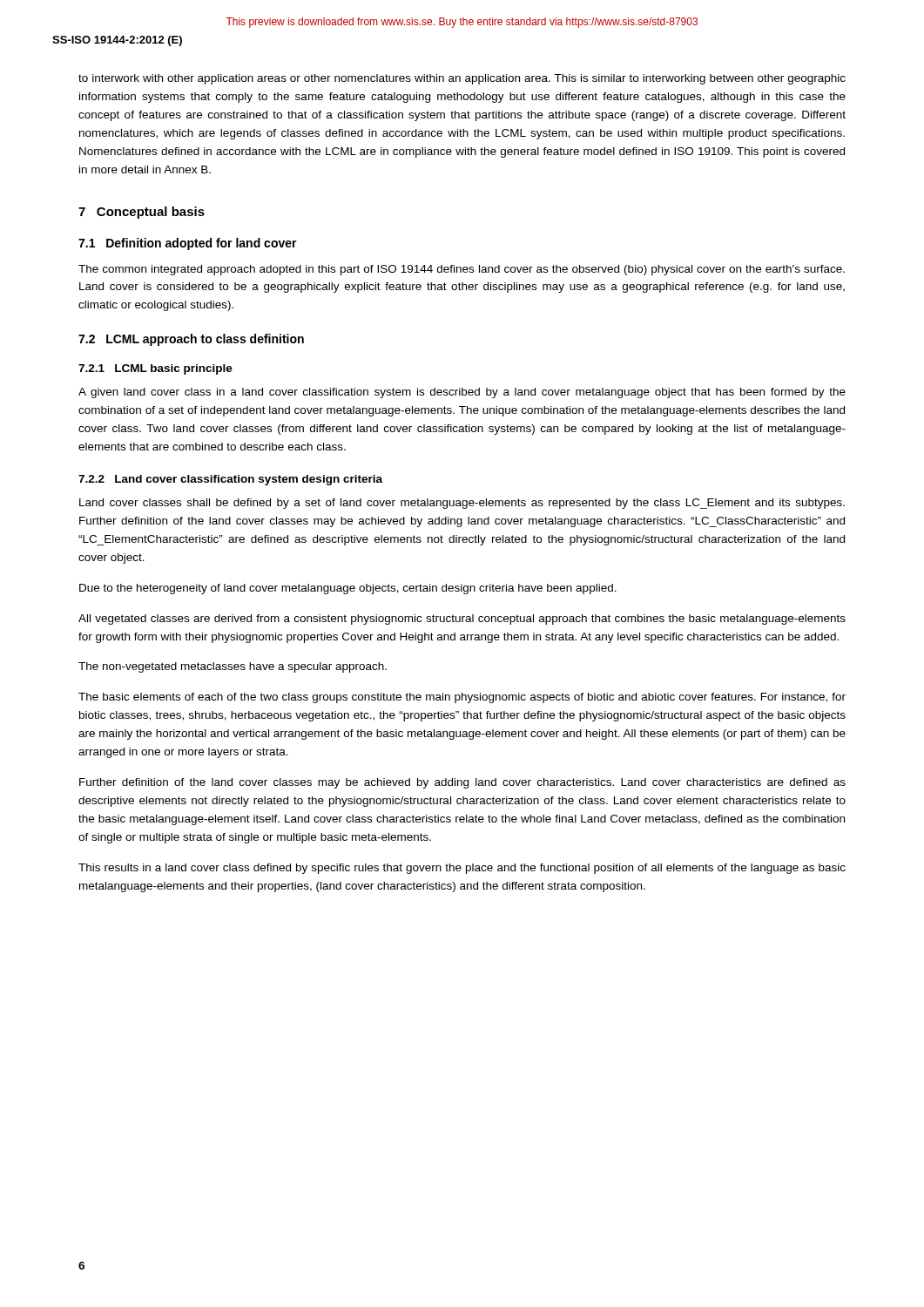Point to the text starting "7.1 Definition adopted"
The height and width of the screenshot is (1307, 924).
(x=187, y=243)
